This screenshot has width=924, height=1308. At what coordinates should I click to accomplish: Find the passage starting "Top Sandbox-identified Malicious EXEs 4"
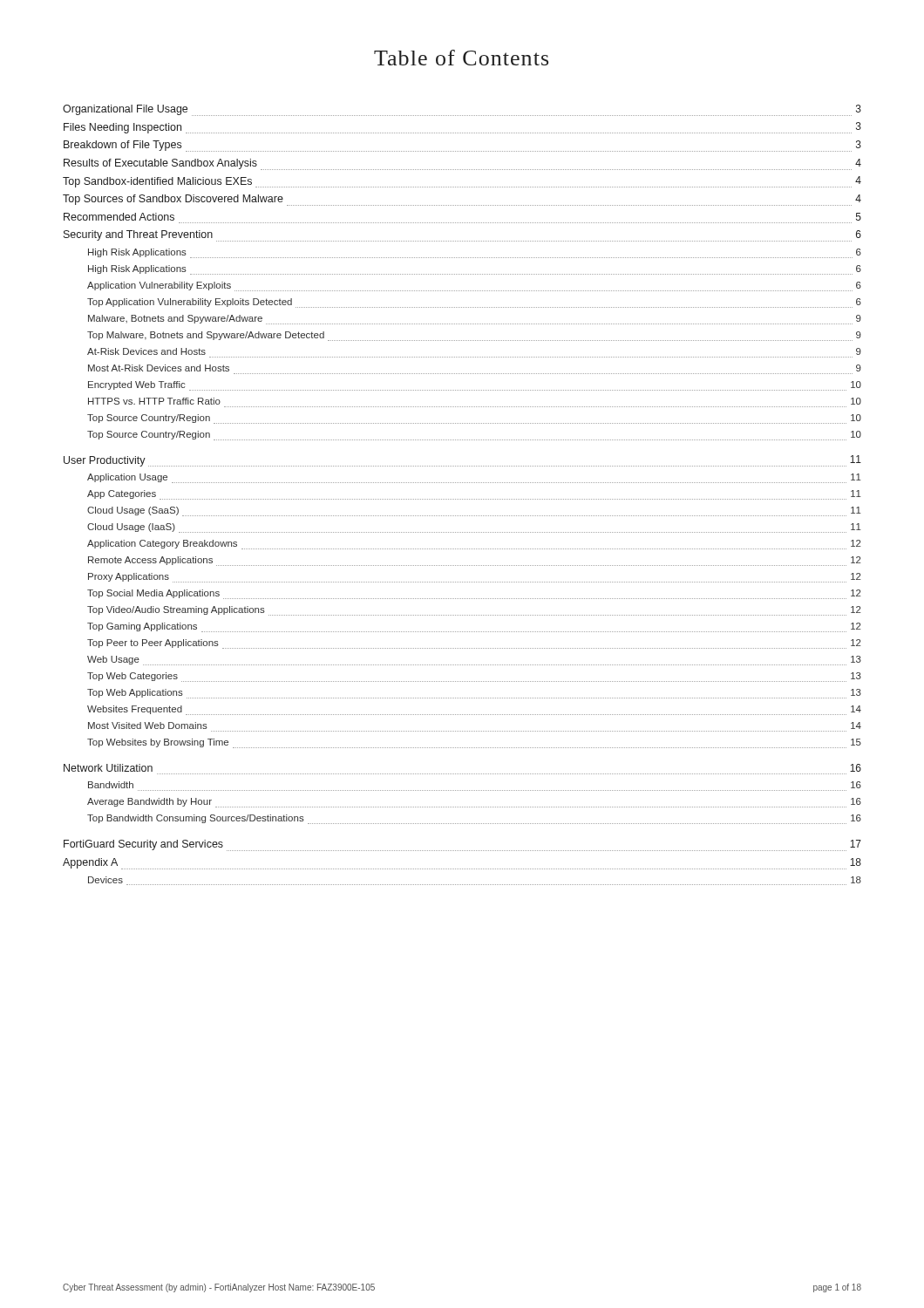click(x=462, y=181)
